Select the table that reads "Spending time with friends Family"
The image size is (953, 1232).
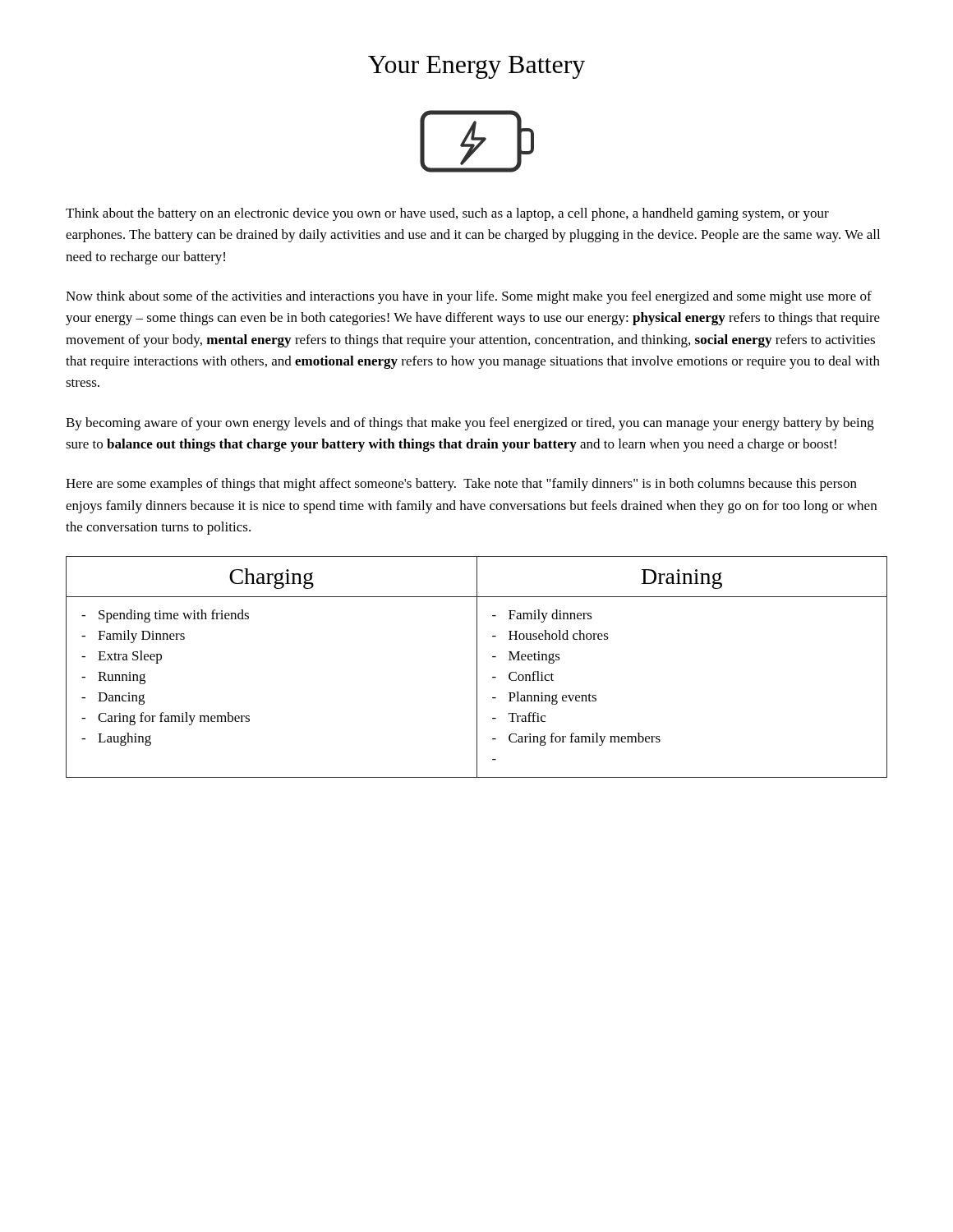pyautogui.click(x=476, y=667)
